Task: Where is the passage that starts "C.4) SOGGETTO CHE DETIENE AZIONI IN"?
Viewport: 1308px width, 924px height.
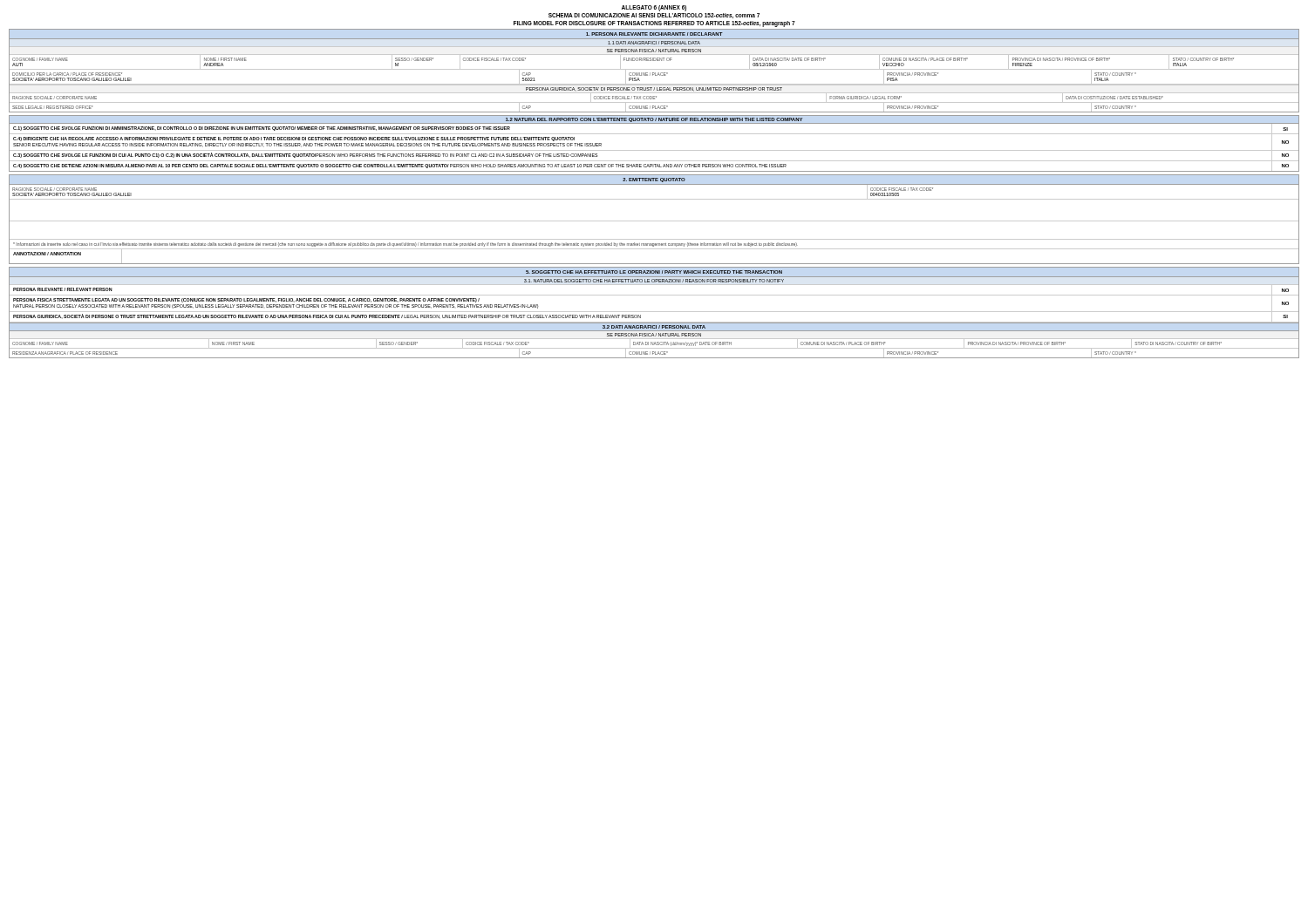Action: (x=654, y=166)
